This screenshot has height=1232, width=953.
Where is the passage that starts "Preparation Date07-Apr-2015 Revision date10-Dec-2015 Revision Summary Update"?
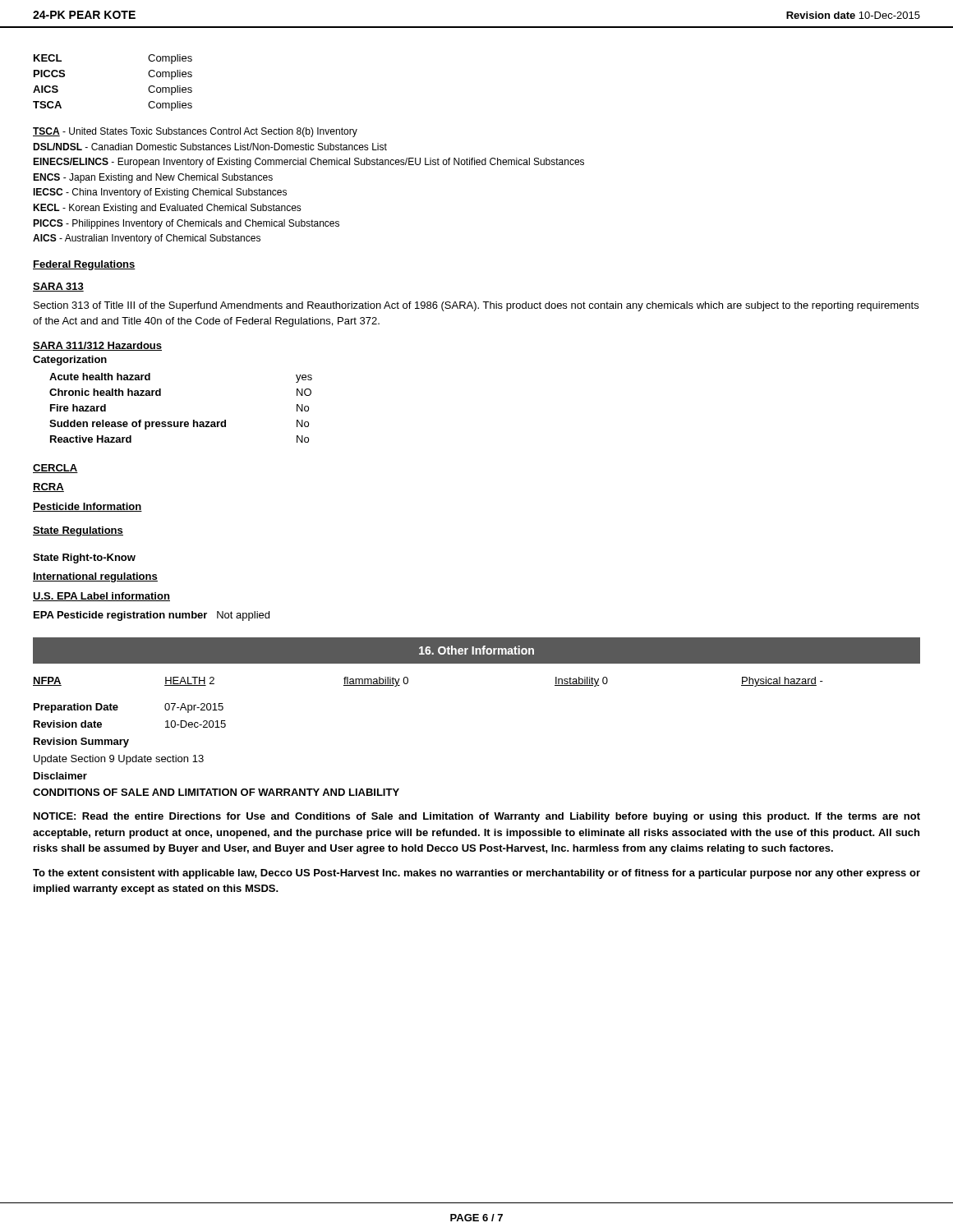pyautogui.click(x=68, y=708)
